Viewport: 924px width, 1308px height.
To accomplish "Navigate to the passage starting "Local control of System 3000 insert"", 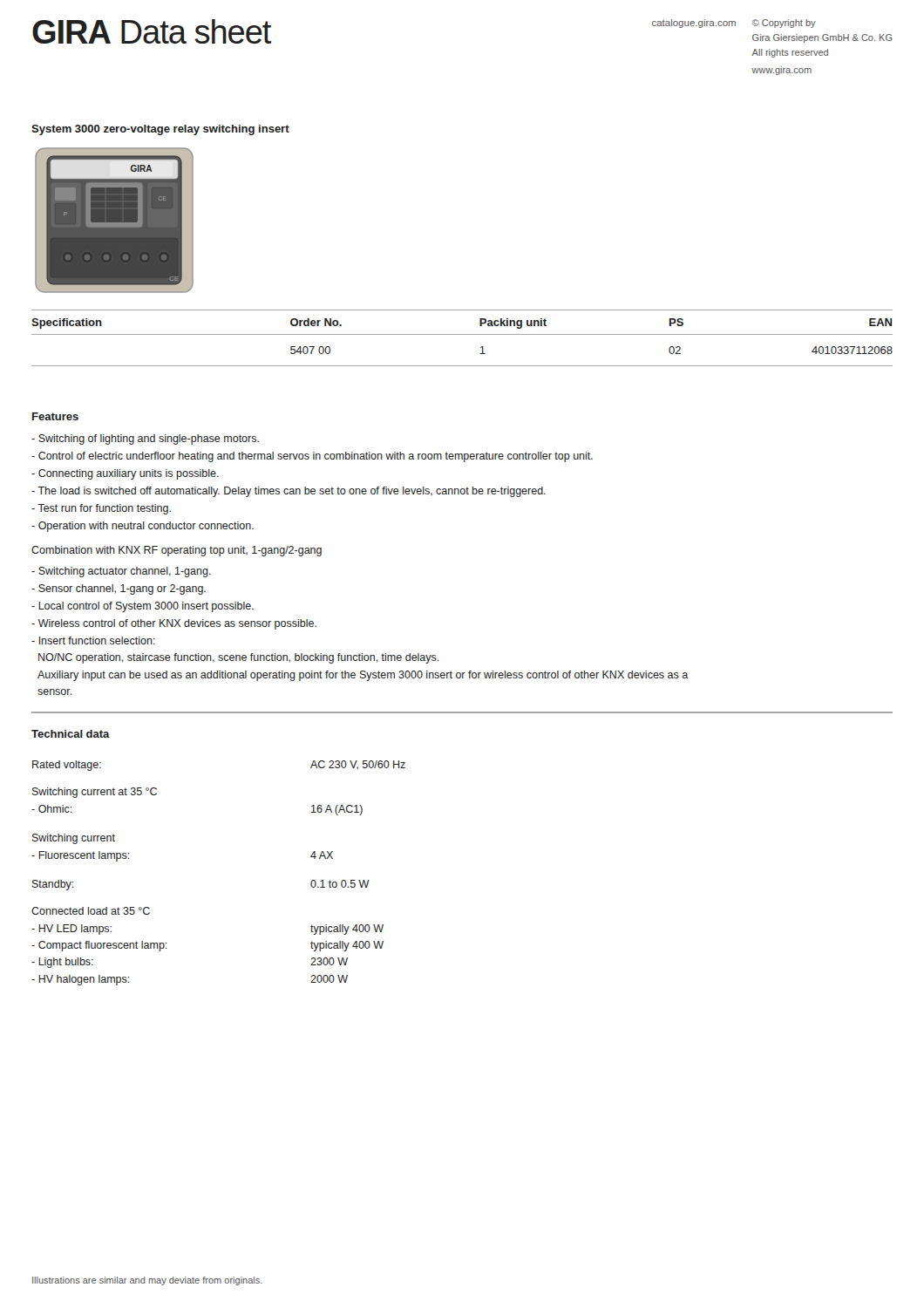I will tap(143, 606).
